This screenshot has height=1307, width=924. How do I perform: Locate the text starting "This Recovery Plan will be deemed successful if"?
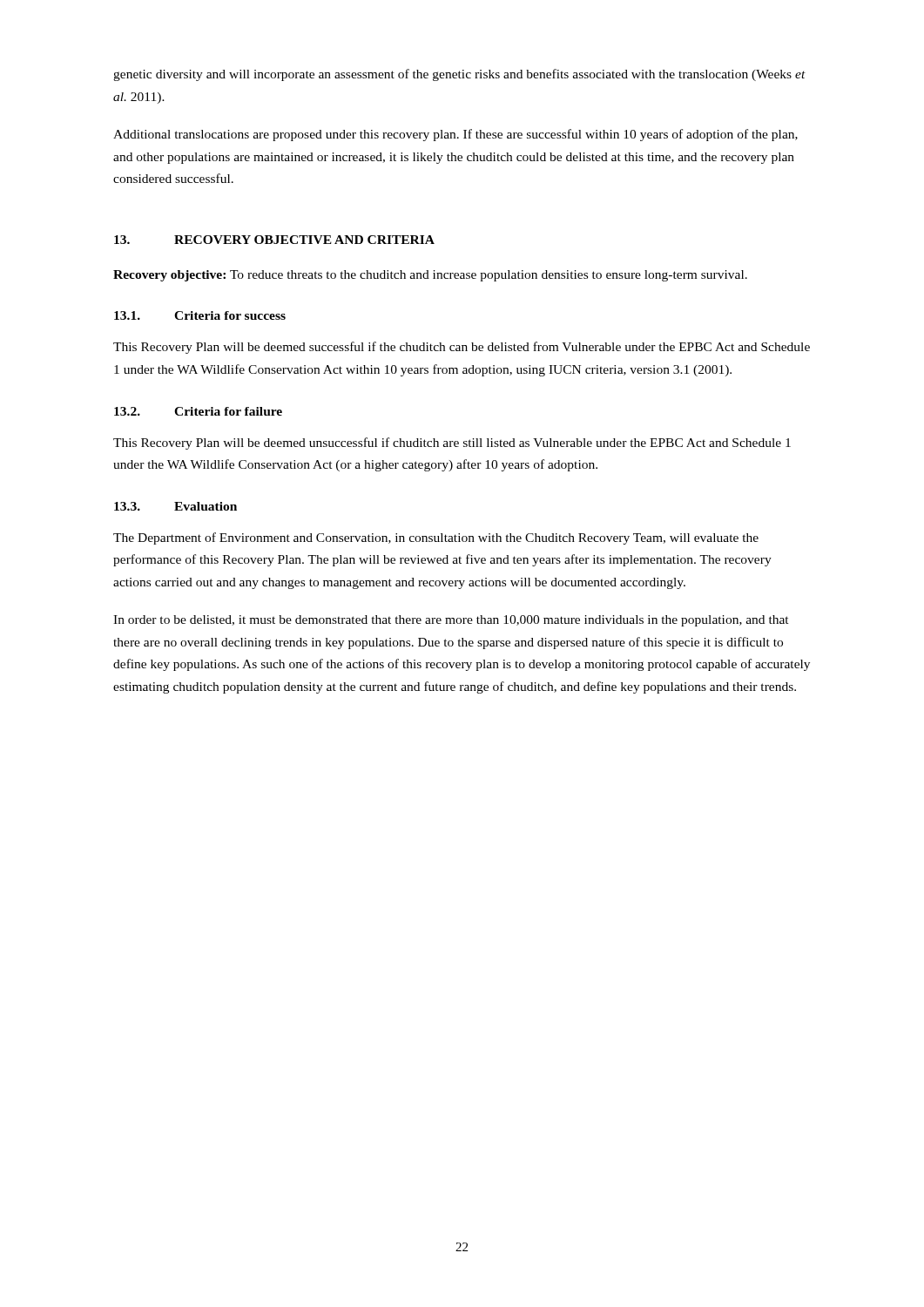462,358
